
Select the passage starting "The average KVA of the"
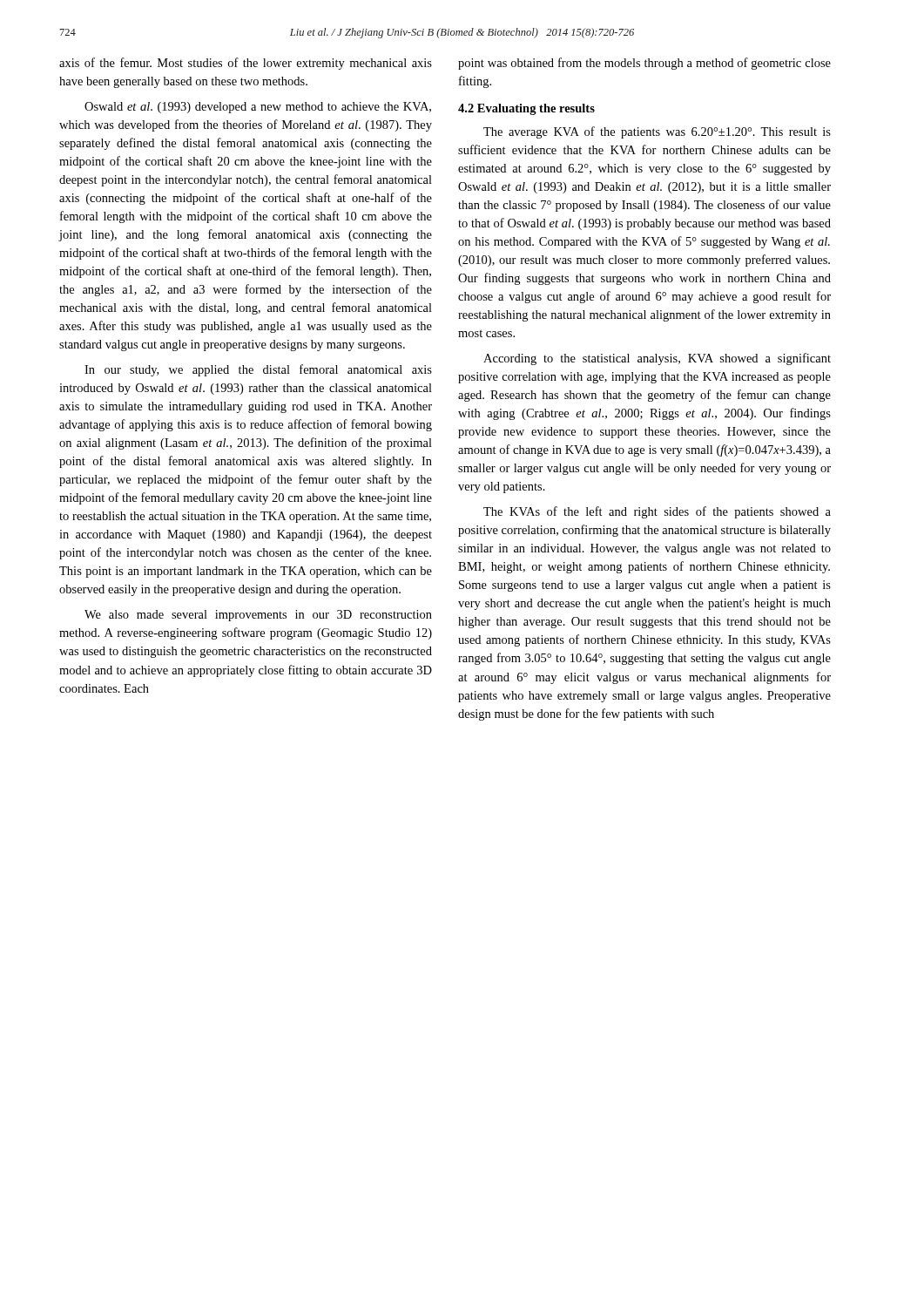pyautogui.click(x=644, y=423)
